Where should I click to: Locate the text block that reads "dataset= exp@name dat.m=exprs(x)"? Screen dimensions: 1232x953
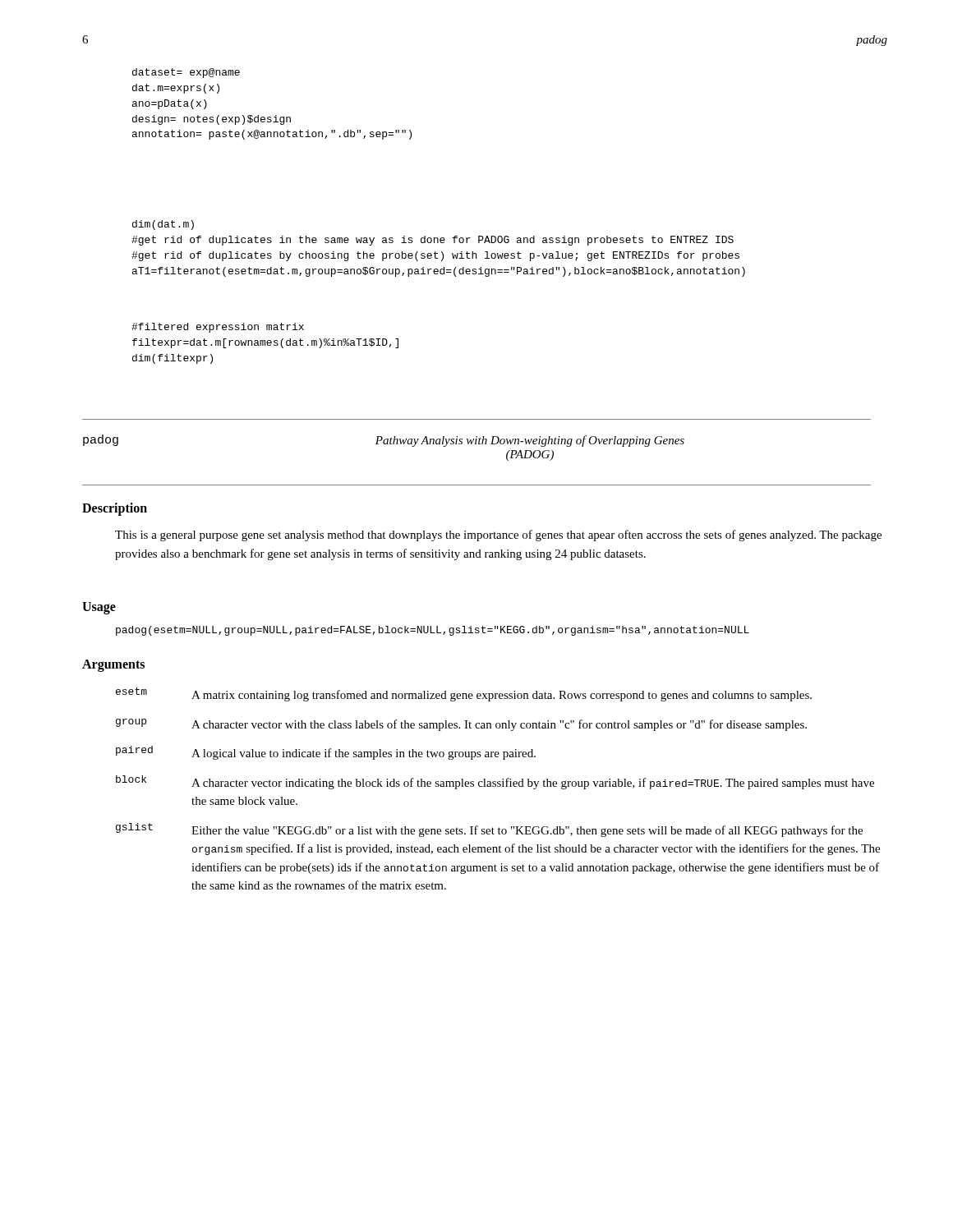(272, 104)
